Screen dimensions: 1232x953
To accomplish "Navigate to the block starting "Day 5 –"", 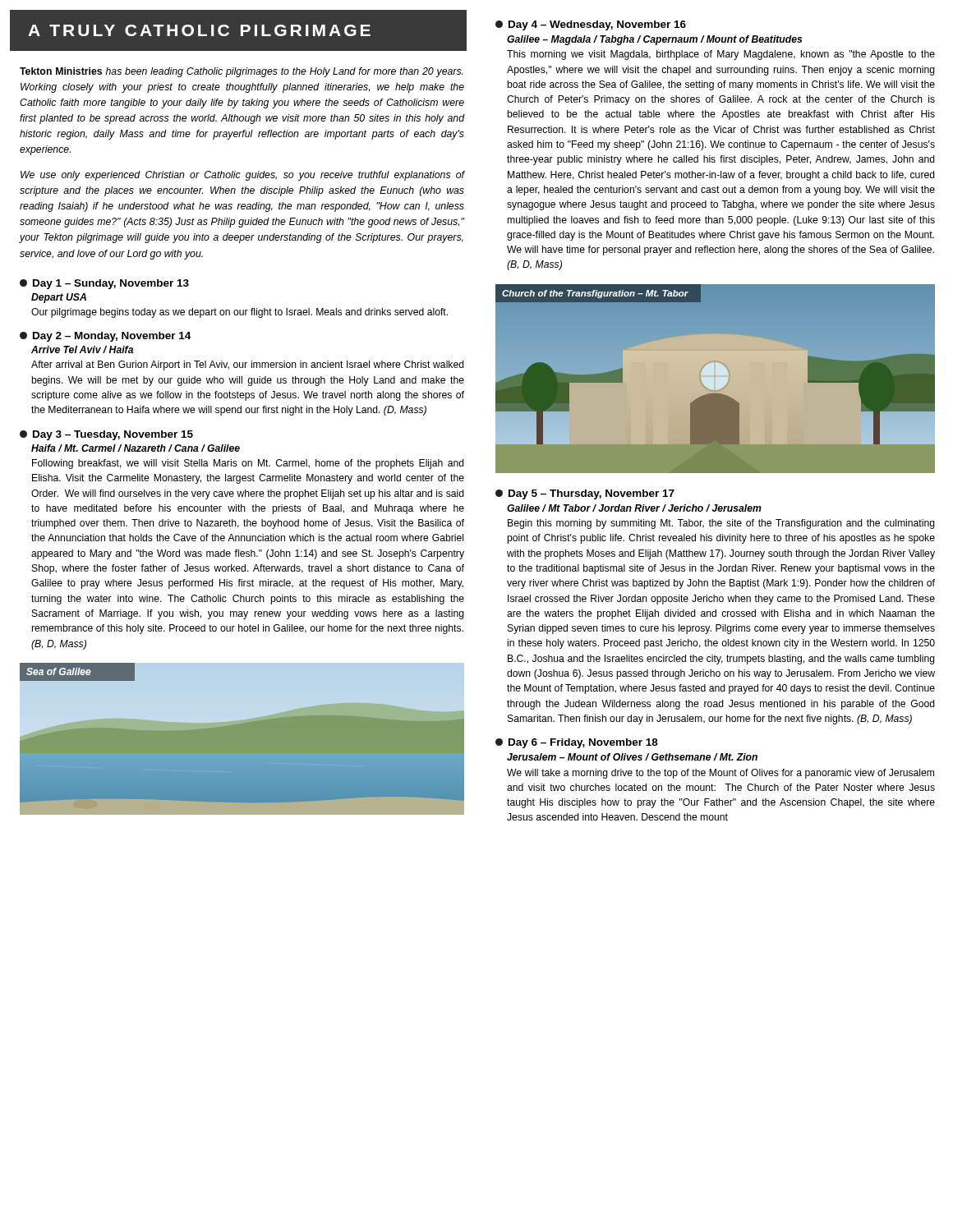I will click(585, 493).
